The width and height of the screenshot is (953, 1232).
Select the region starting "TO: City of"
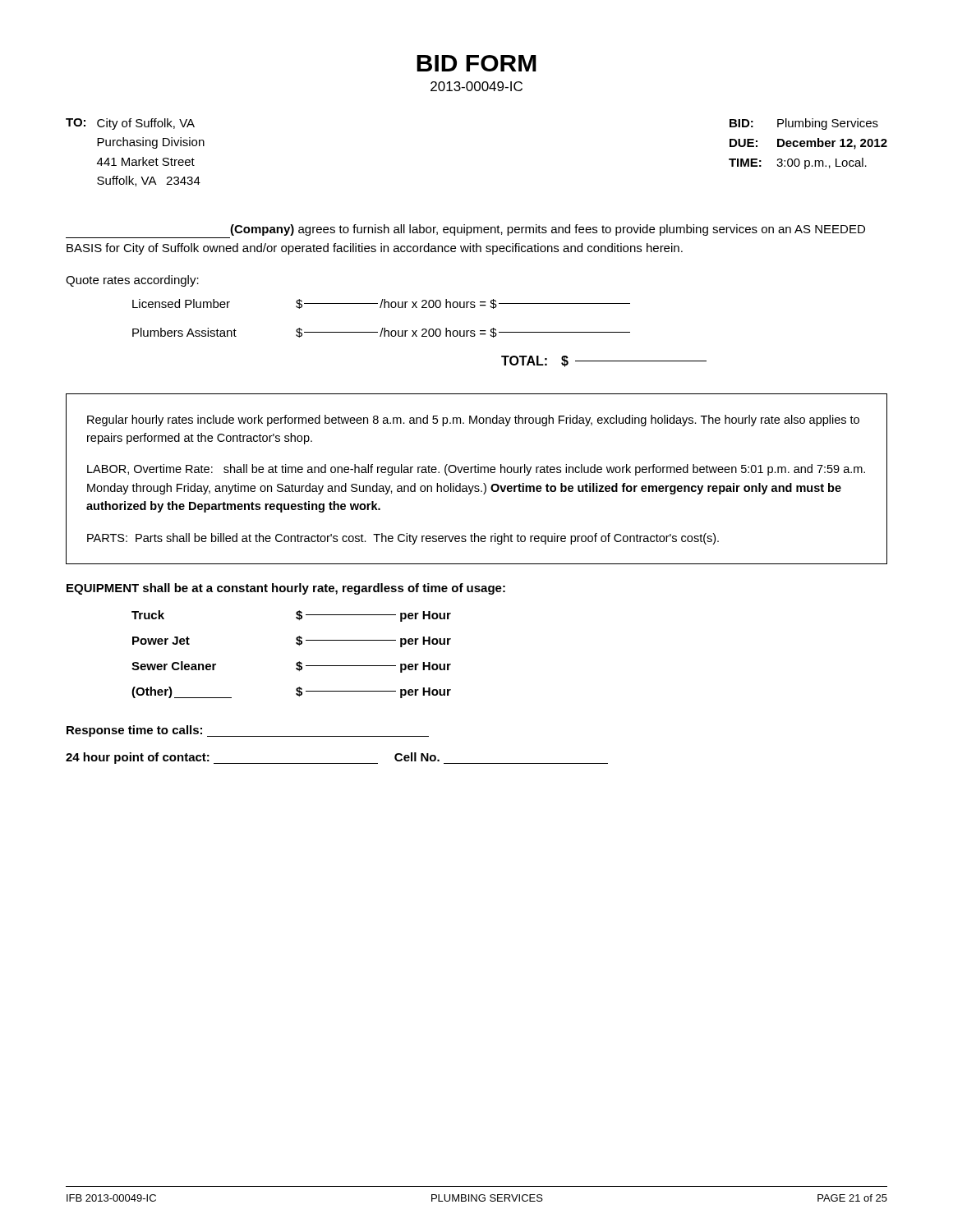point(129,124)
